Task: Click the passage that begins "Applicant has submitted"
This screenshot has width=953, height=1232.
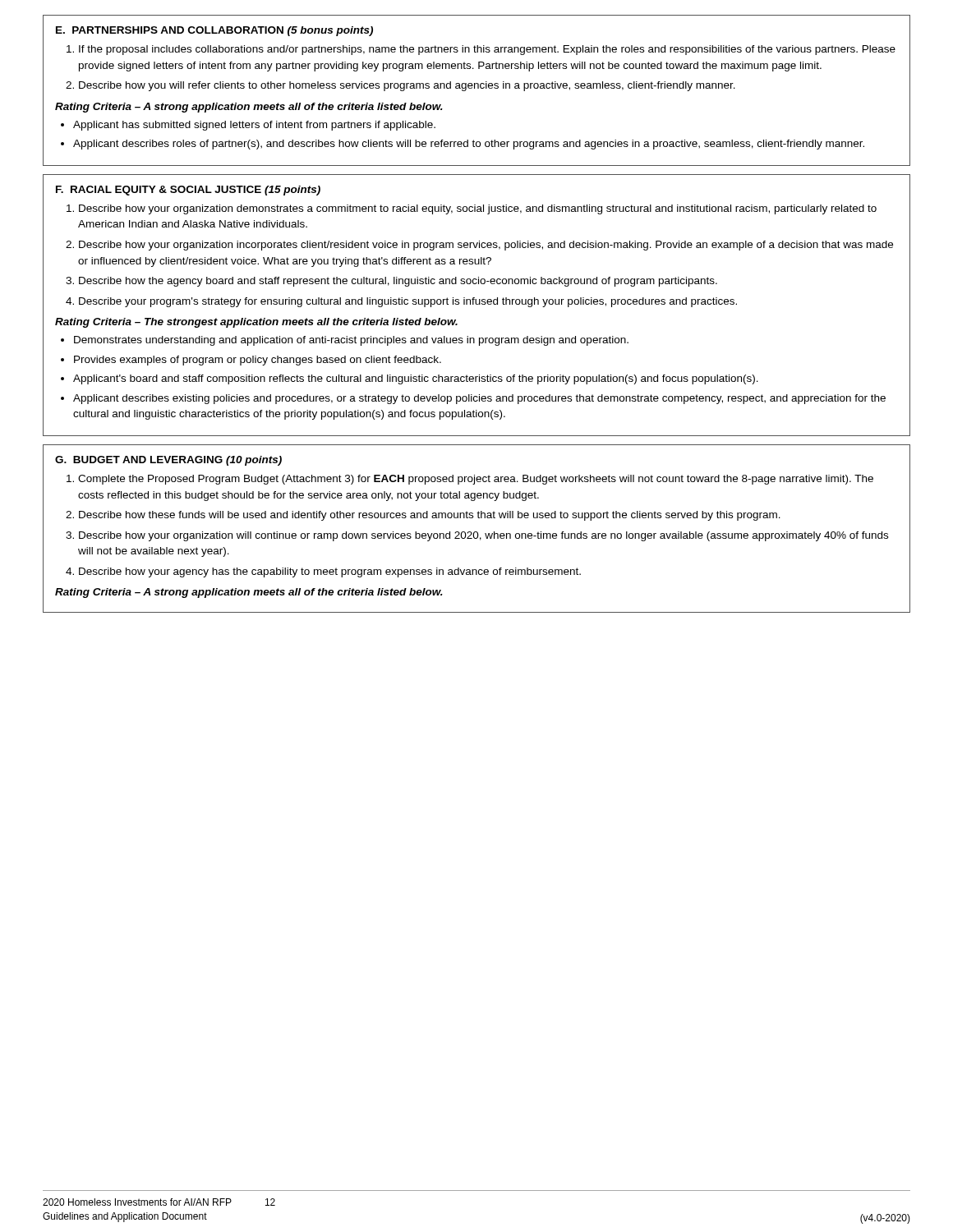Action: pos(255,124)
